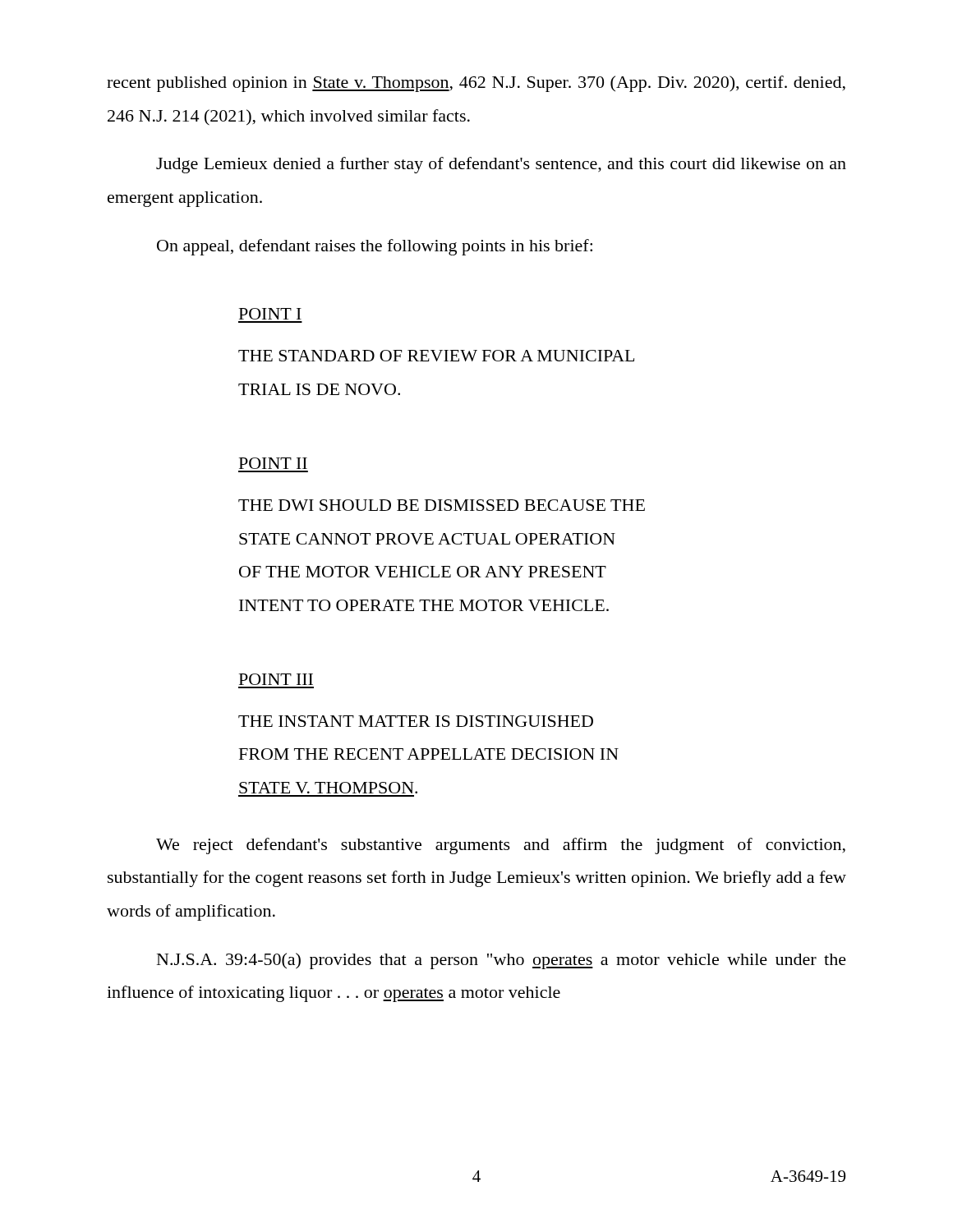The height and width of the screenshot is (1232, 953).
Task: Locate the region starting "POINT I"
Action: pyautogui.click(x=270, y=314)
